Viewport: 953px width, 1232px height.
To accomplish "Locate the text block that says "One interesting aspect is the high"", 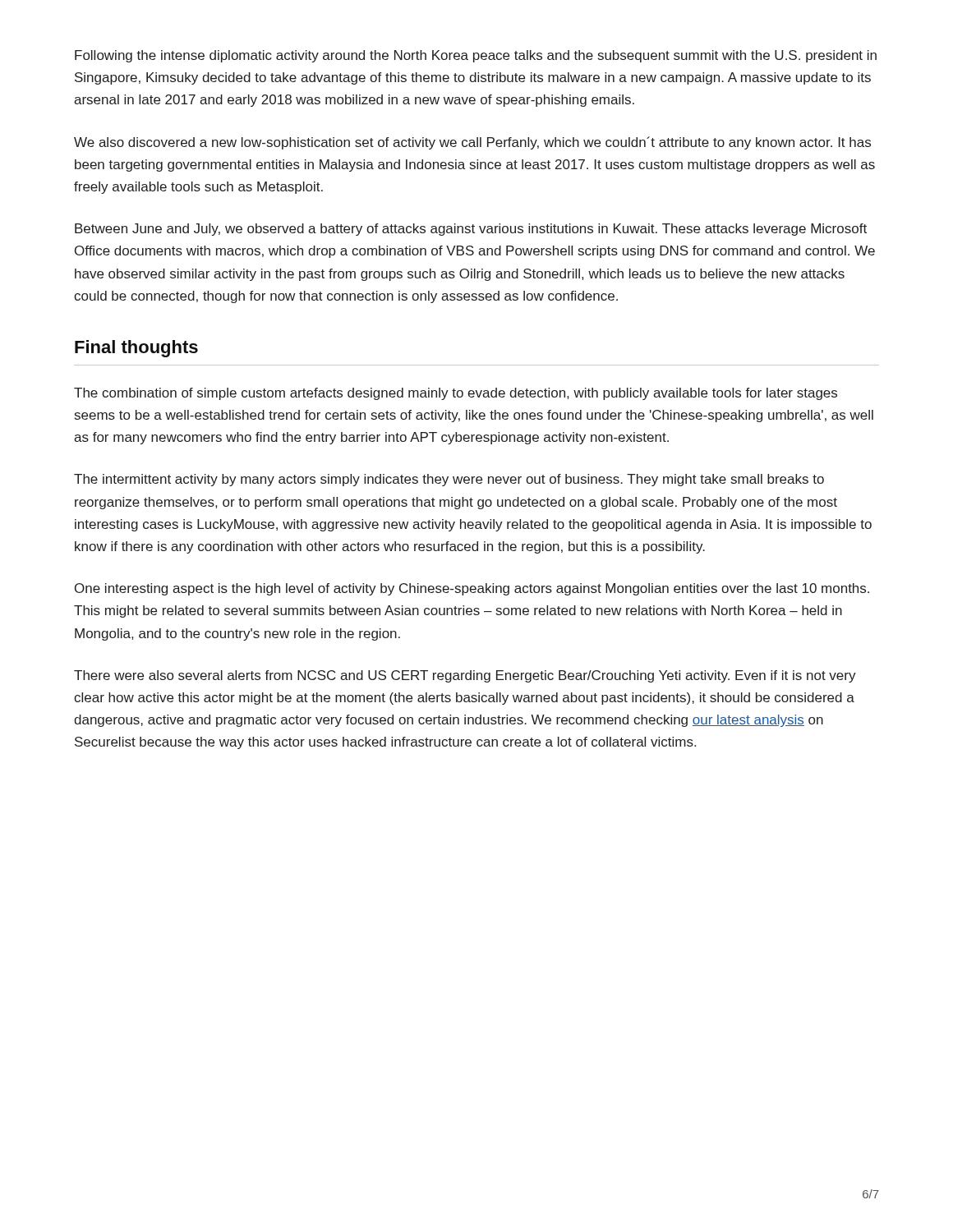I will (472, 611).
